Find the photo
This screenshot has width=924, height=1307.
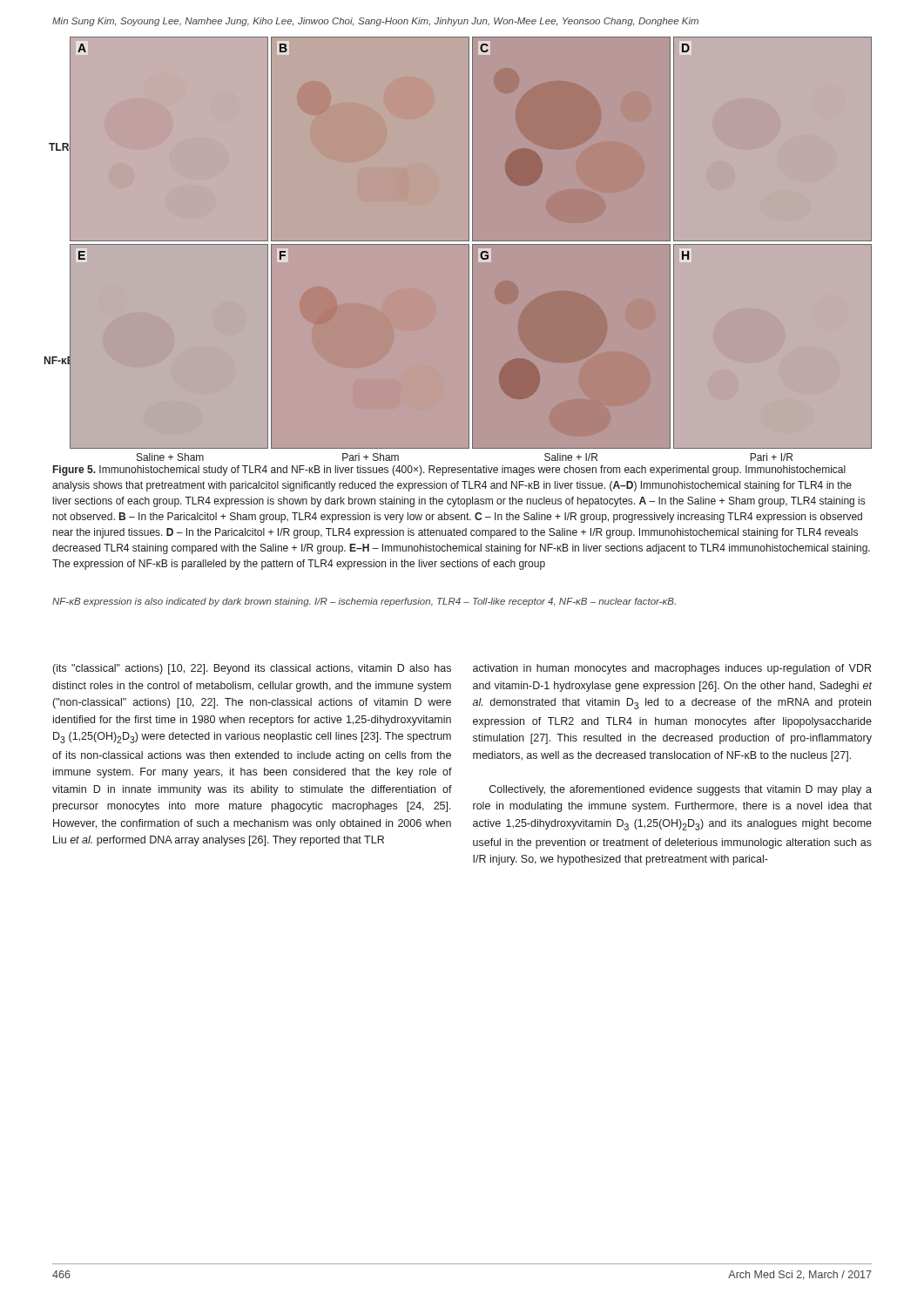pyautogui.click(x=462, y=254)
